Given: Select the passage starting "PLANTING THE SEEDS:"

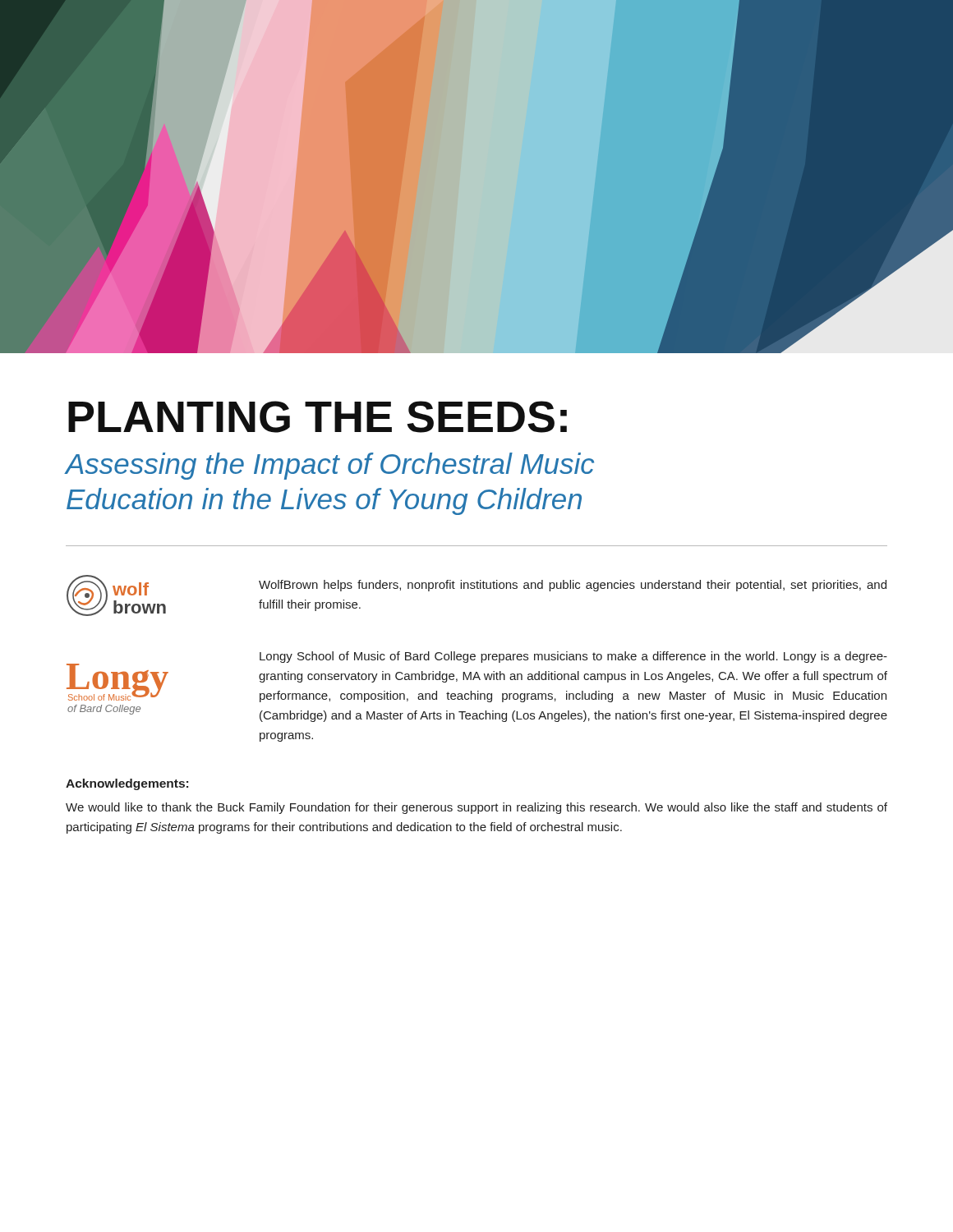Looking at the screenshot, I should click(318, 417).
